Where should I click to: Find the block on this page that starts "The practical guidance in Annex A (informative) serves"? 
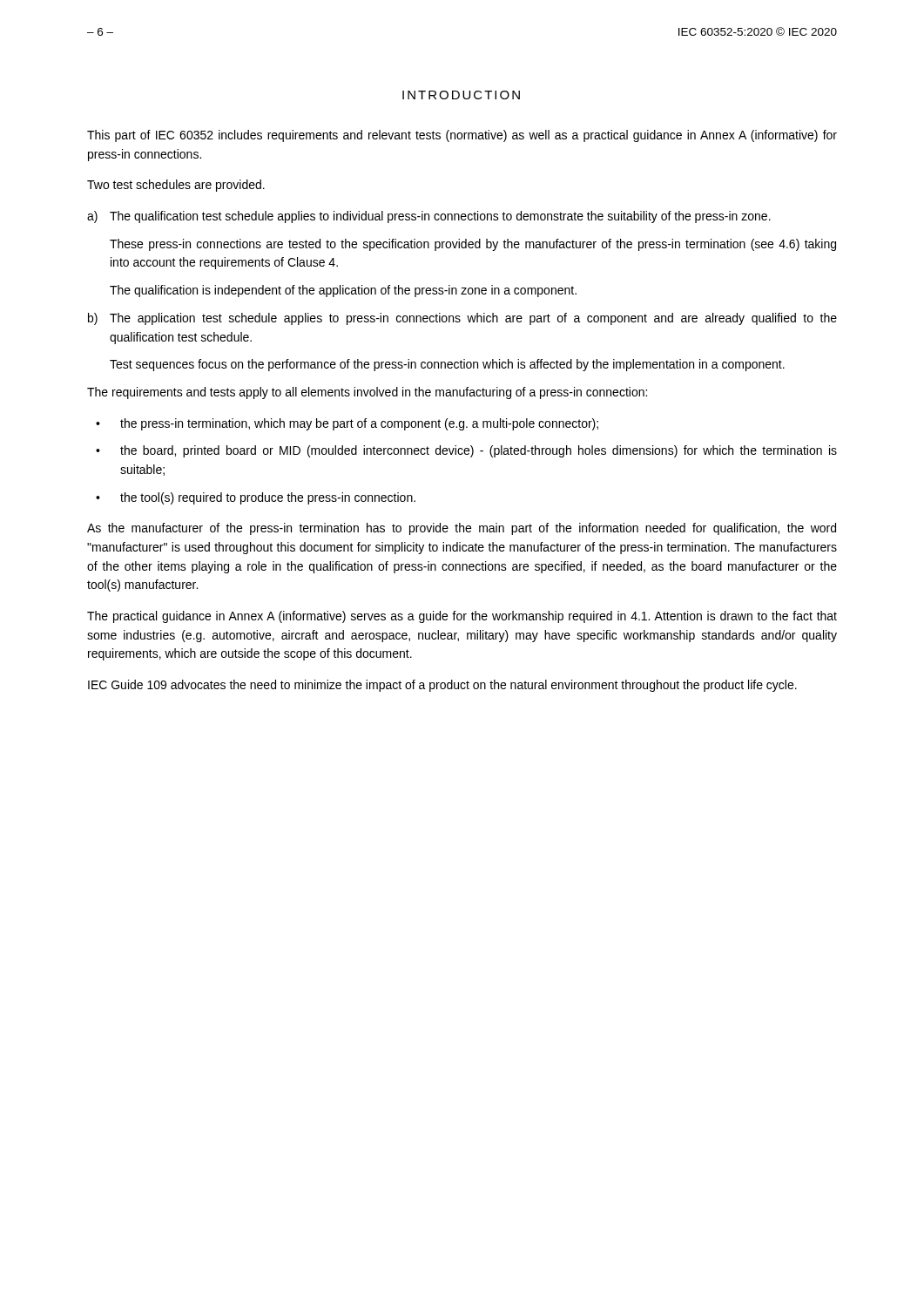pyautogui.click(x=462, y=635)
